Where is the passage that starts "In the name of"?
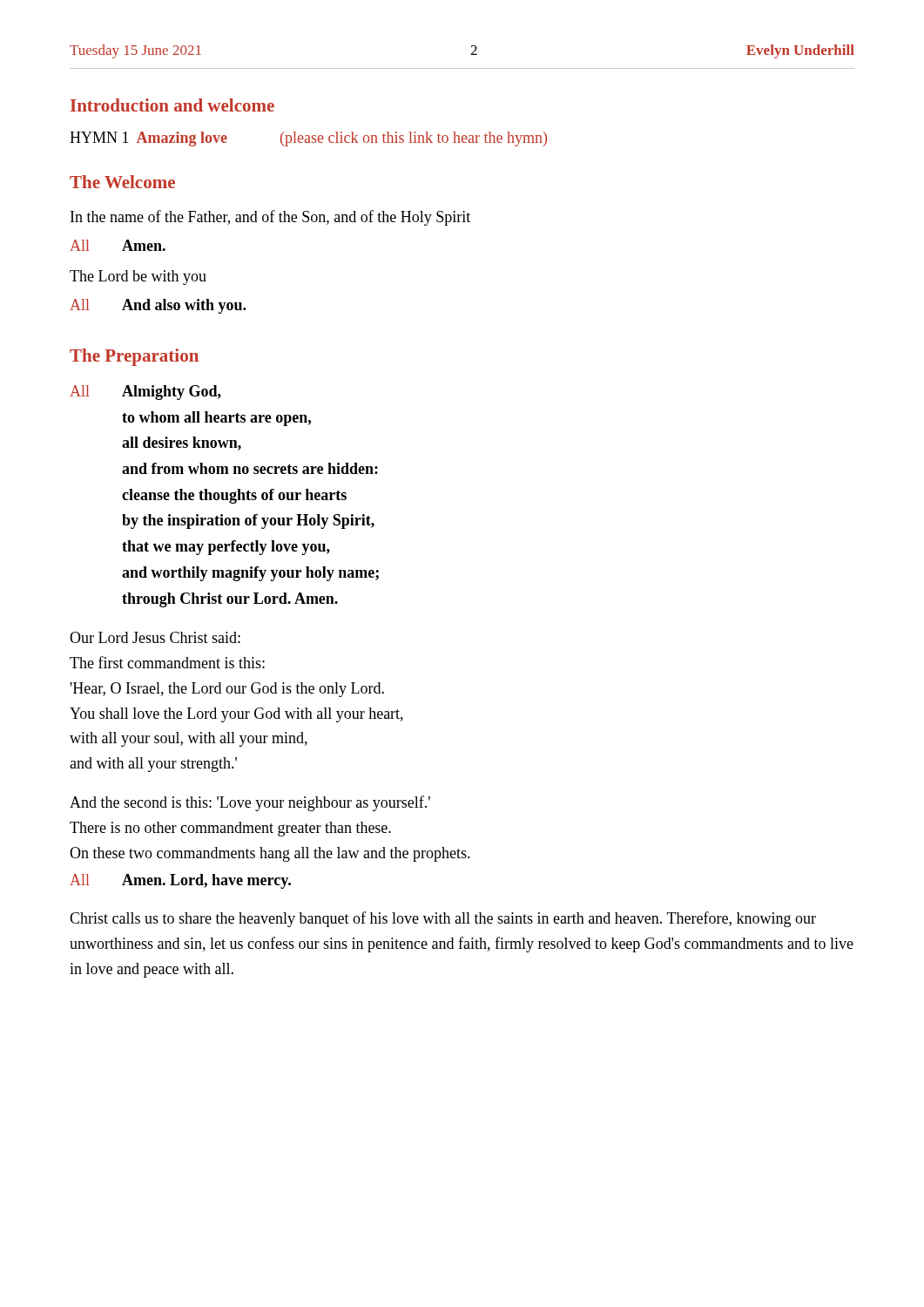 270,217
